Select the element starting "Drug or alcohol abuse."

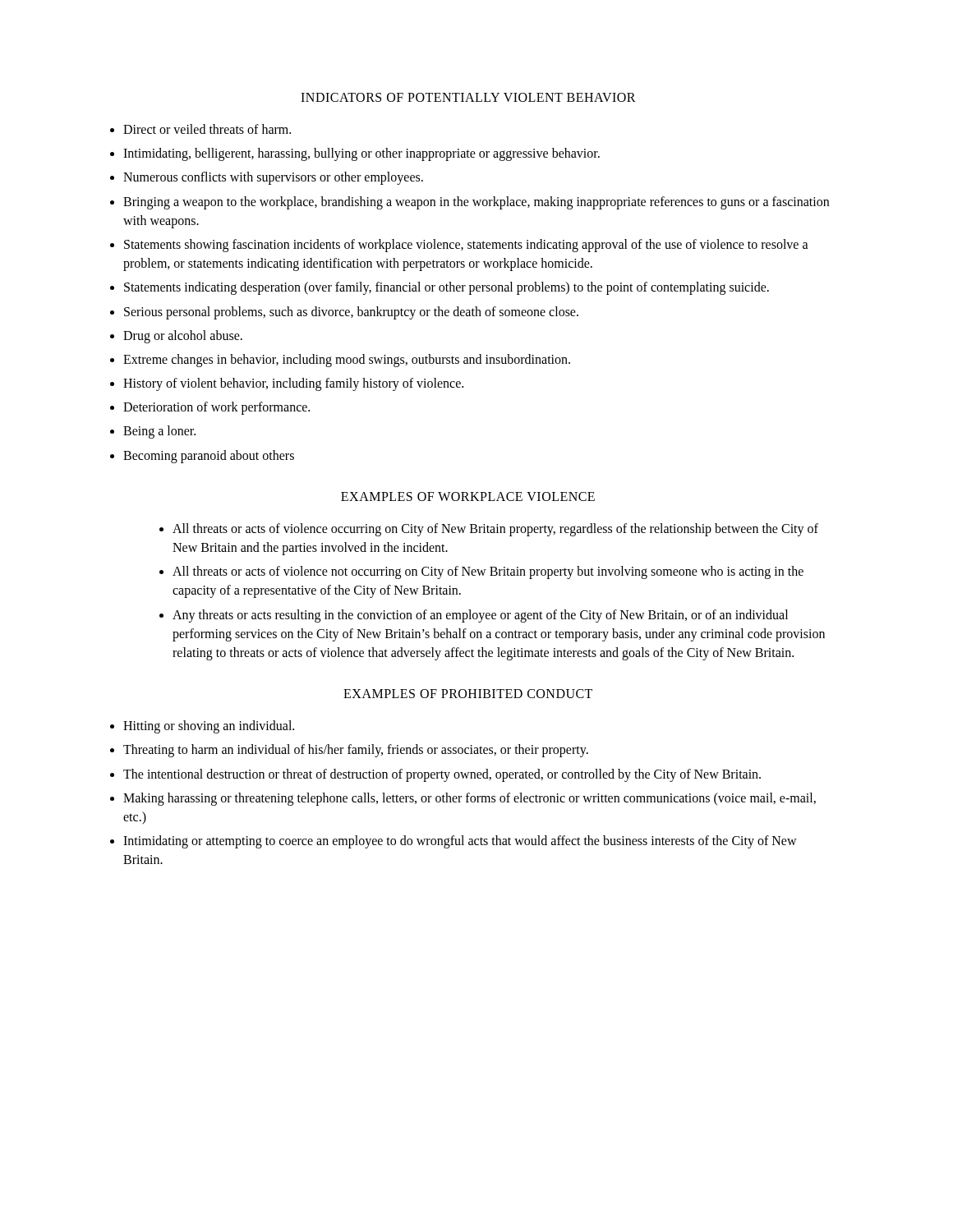[x=183, y=337]
